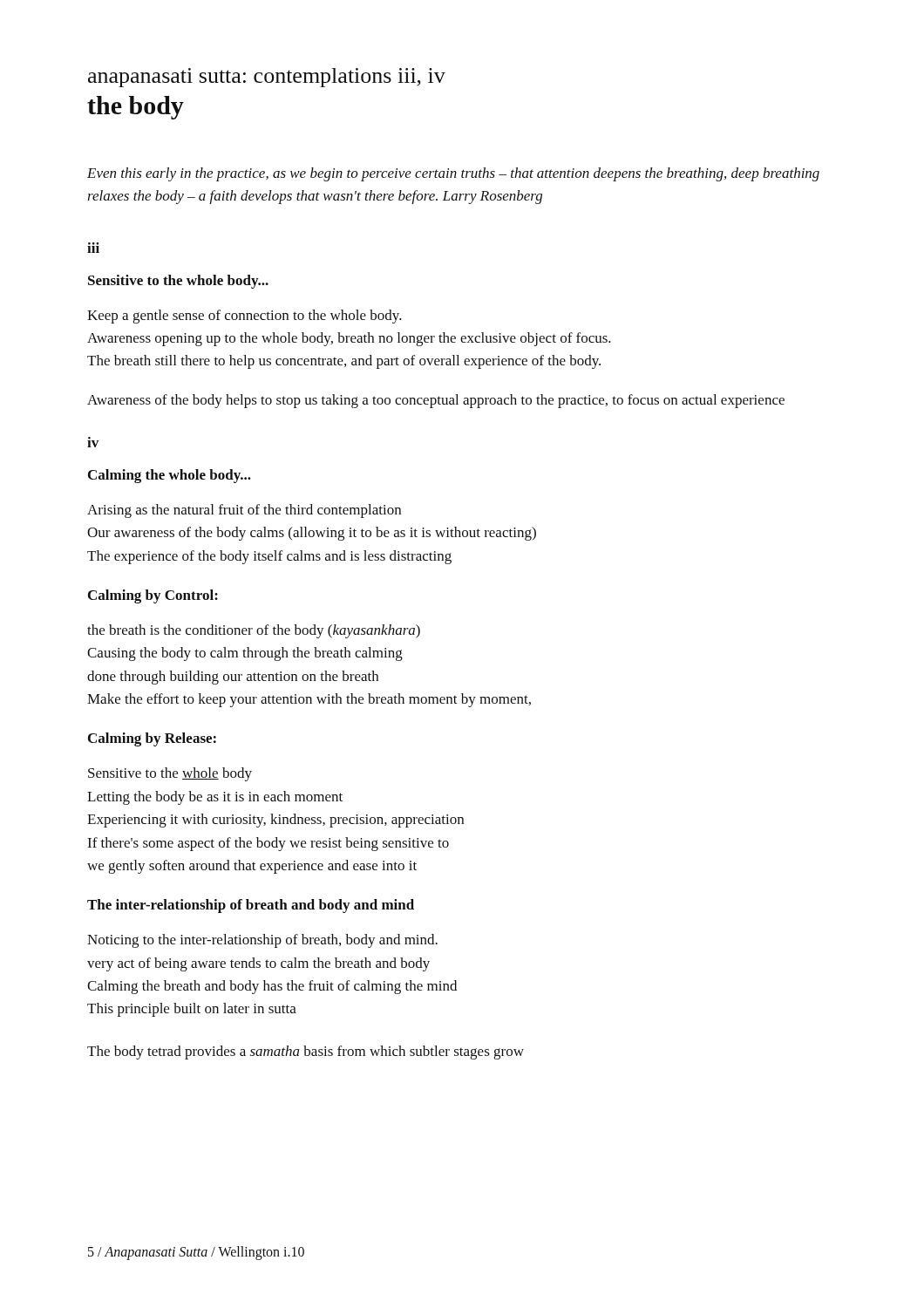The width and height of the screenshot is (924, 1308).
Task: Find the block on this page that starts "the breath is the conditioner of the"
Action: (254, 631)
